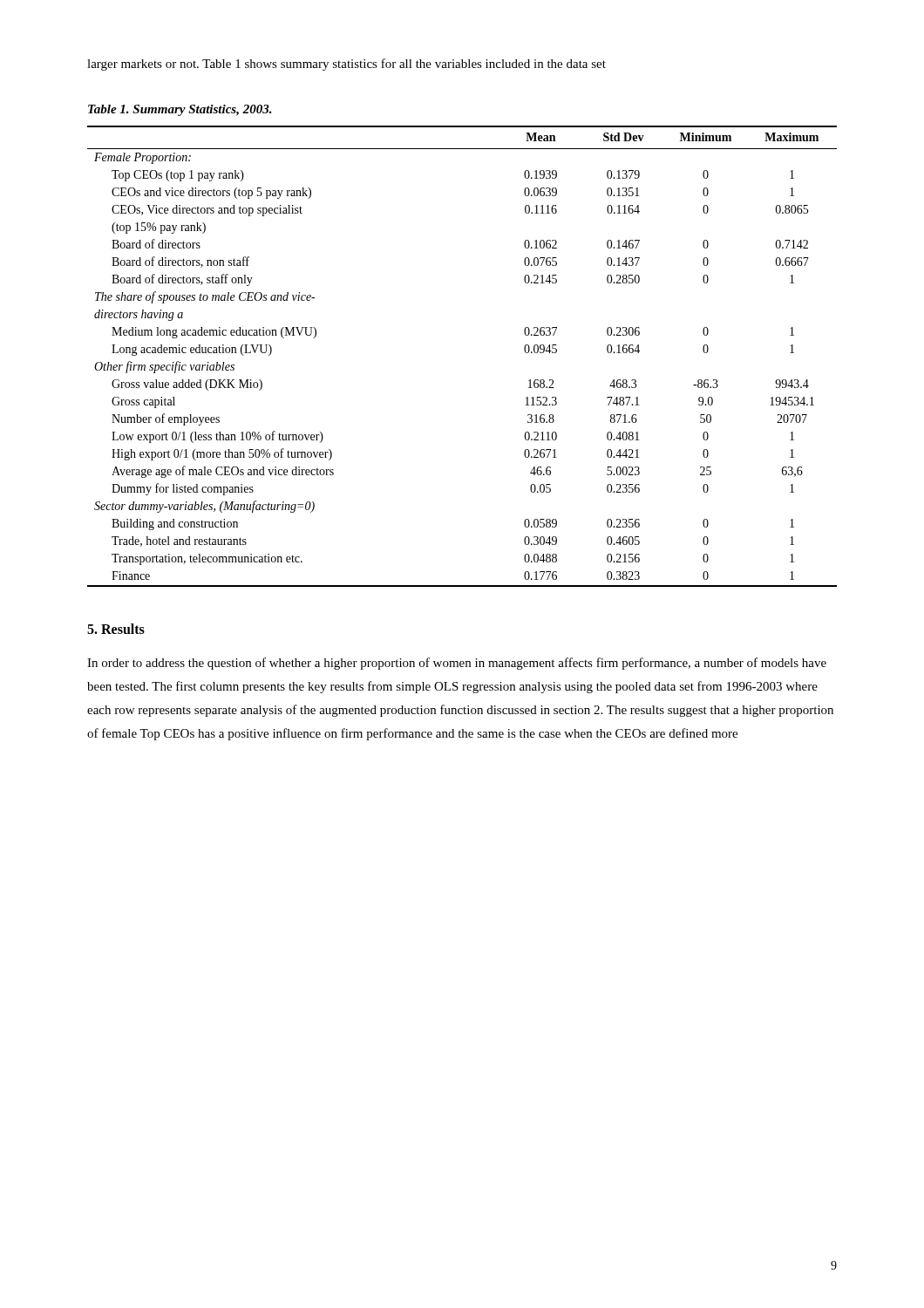Find the table that mentions "Low export 0/1"
This screenshot has height=1308, width=924.
coord(462,356)
